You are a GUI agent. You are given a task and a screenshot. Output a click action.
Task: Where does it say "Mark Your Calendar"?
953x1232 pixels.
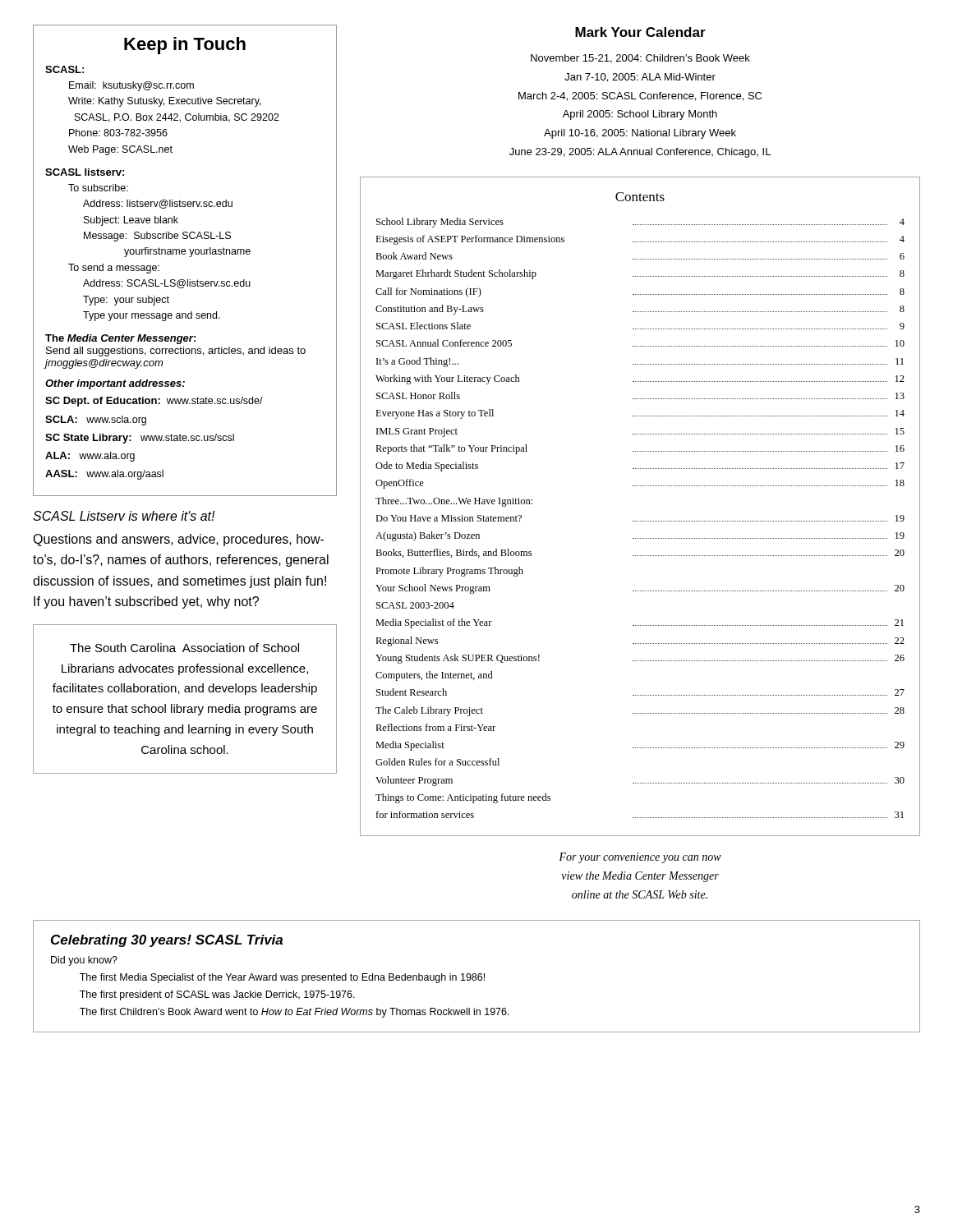pyautogui.click(x=640, y=32)
